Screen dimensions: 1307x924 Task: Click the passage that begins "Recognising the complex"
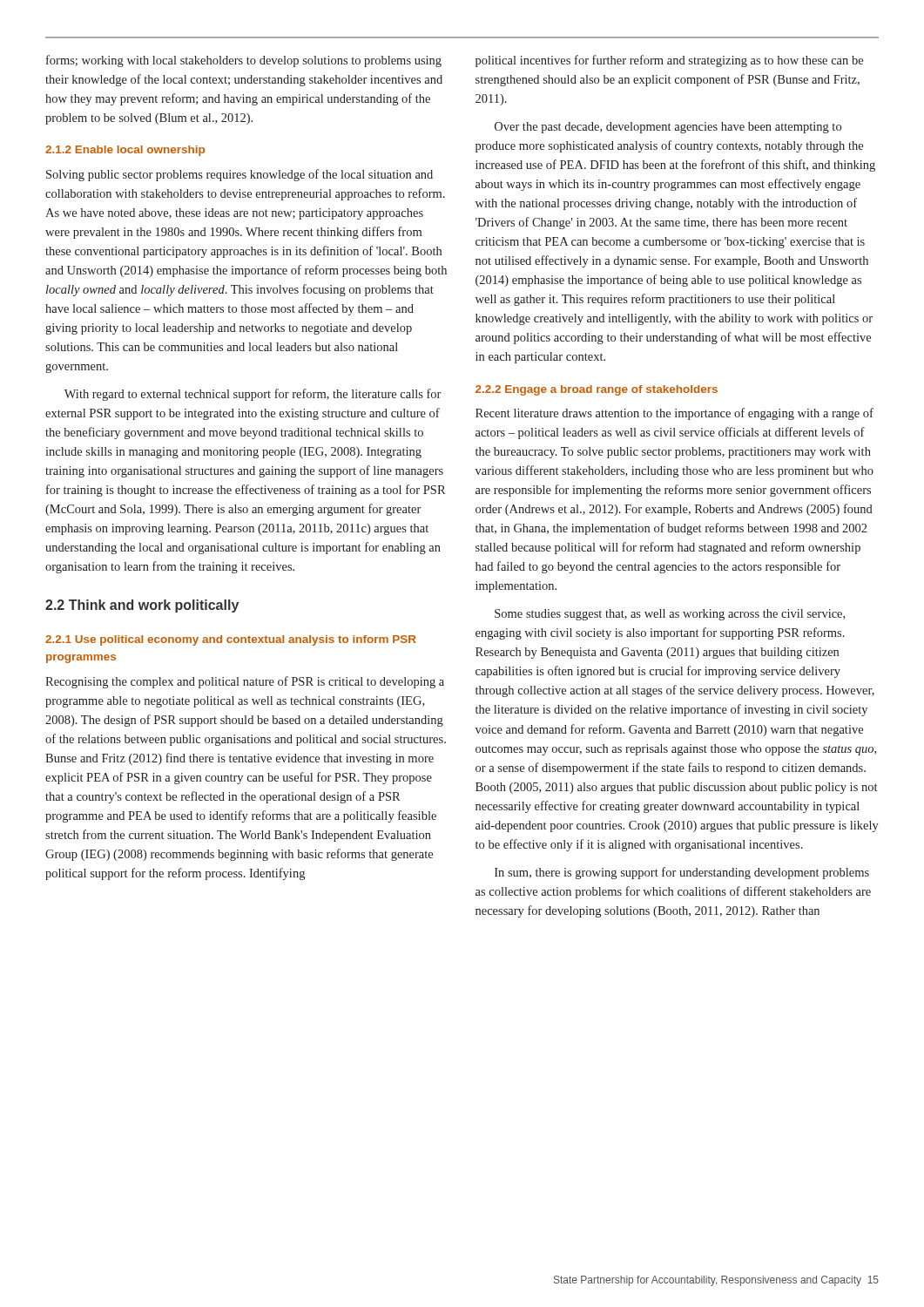247,777
